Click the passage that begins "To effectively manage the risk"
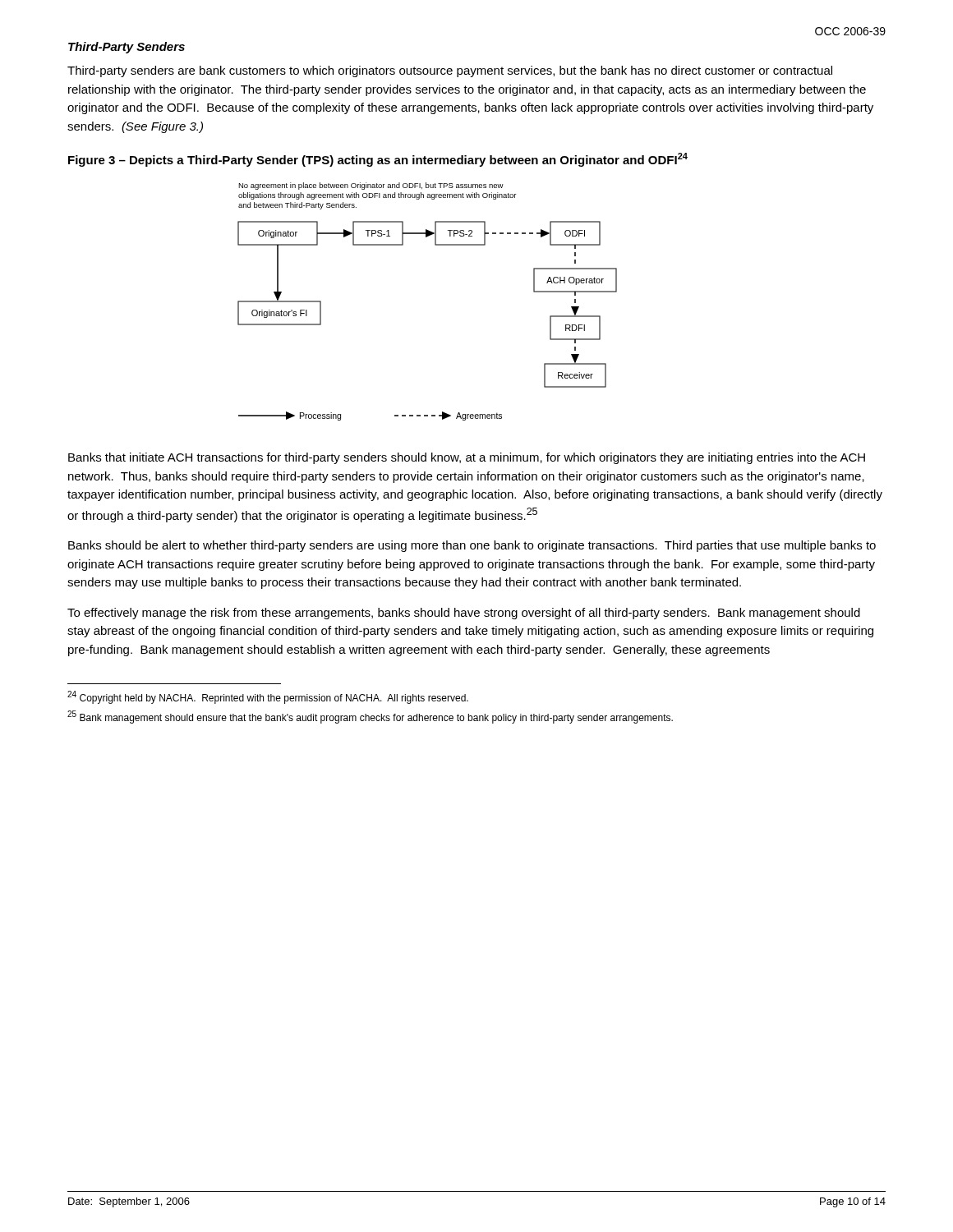 pos(471,630)
